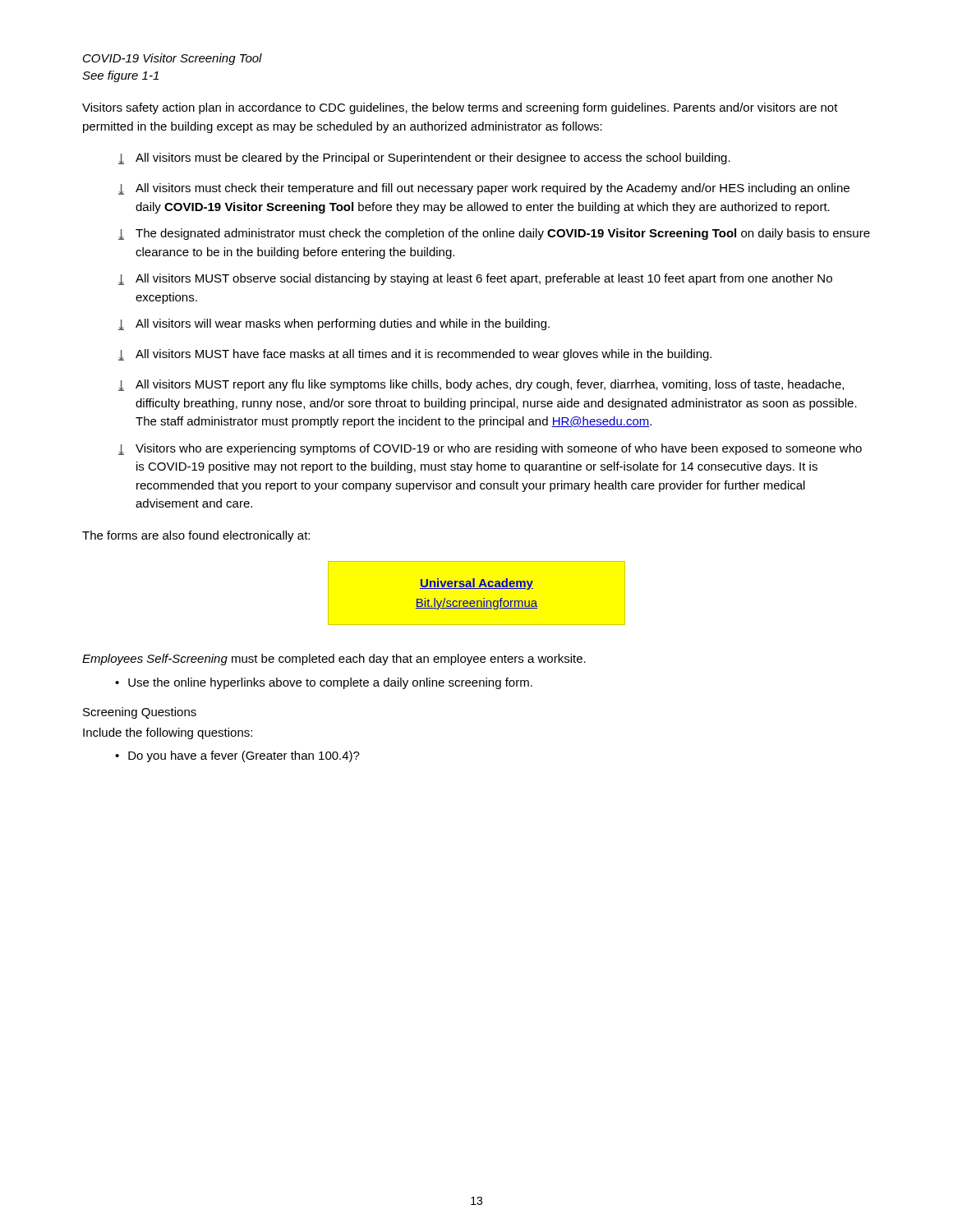Locate the infographic
This screenshot has width=953, height=1232.
476,593
